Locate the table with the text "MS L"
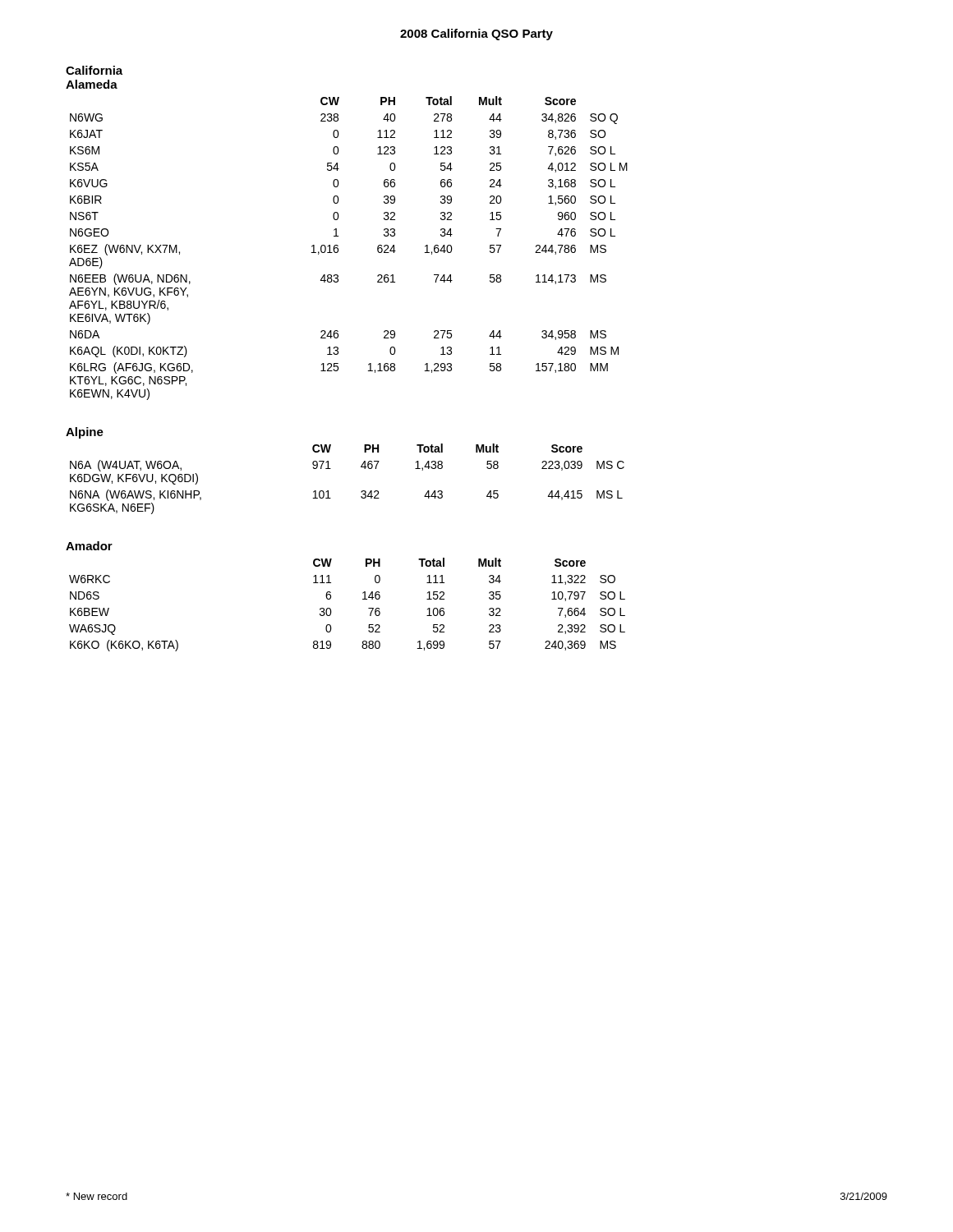 pyautogui.click(x=509, y=478)
